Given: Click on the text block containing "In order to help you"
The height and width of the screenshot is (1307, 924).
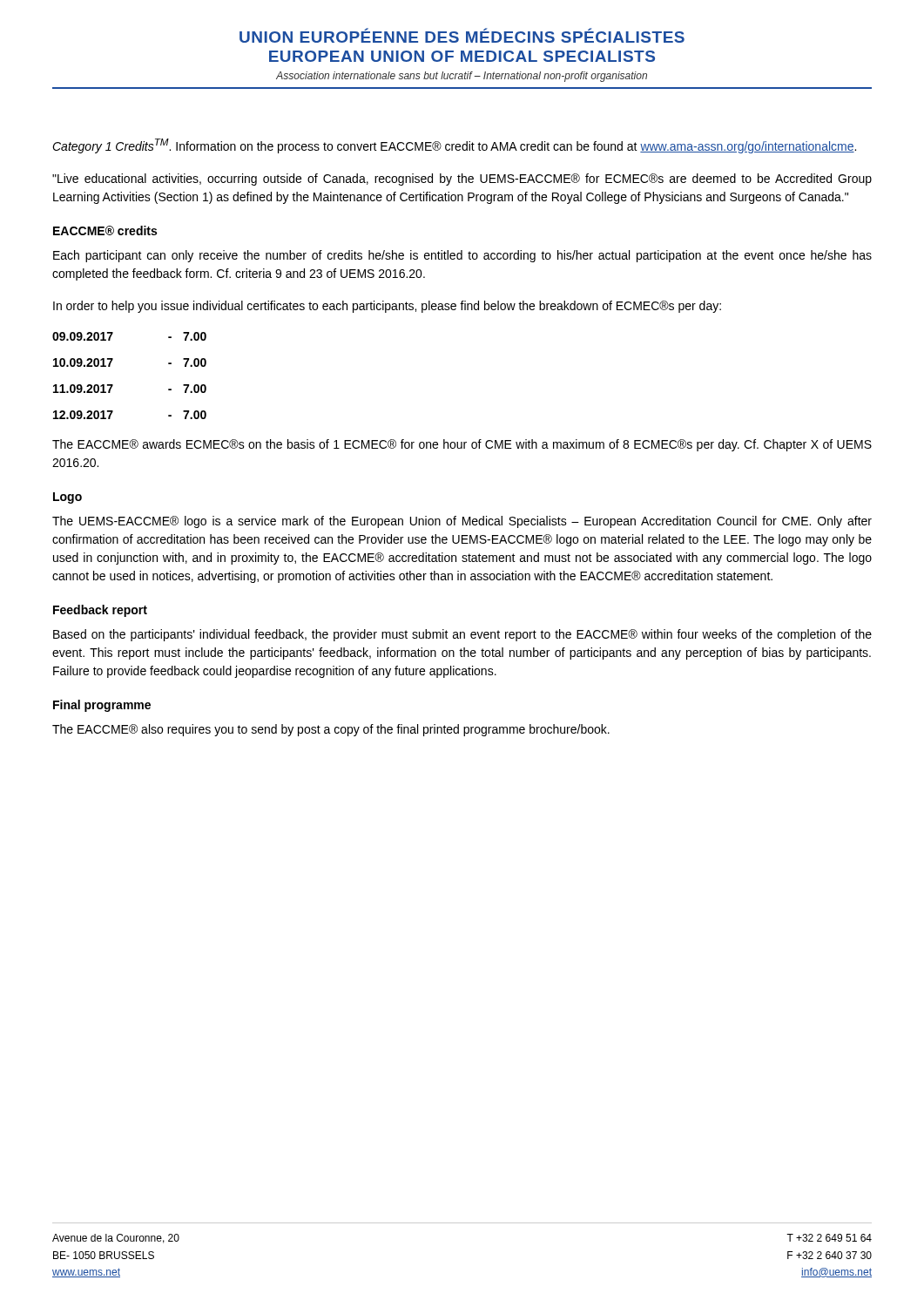Looking at the screenshot, I should [387, 306].
